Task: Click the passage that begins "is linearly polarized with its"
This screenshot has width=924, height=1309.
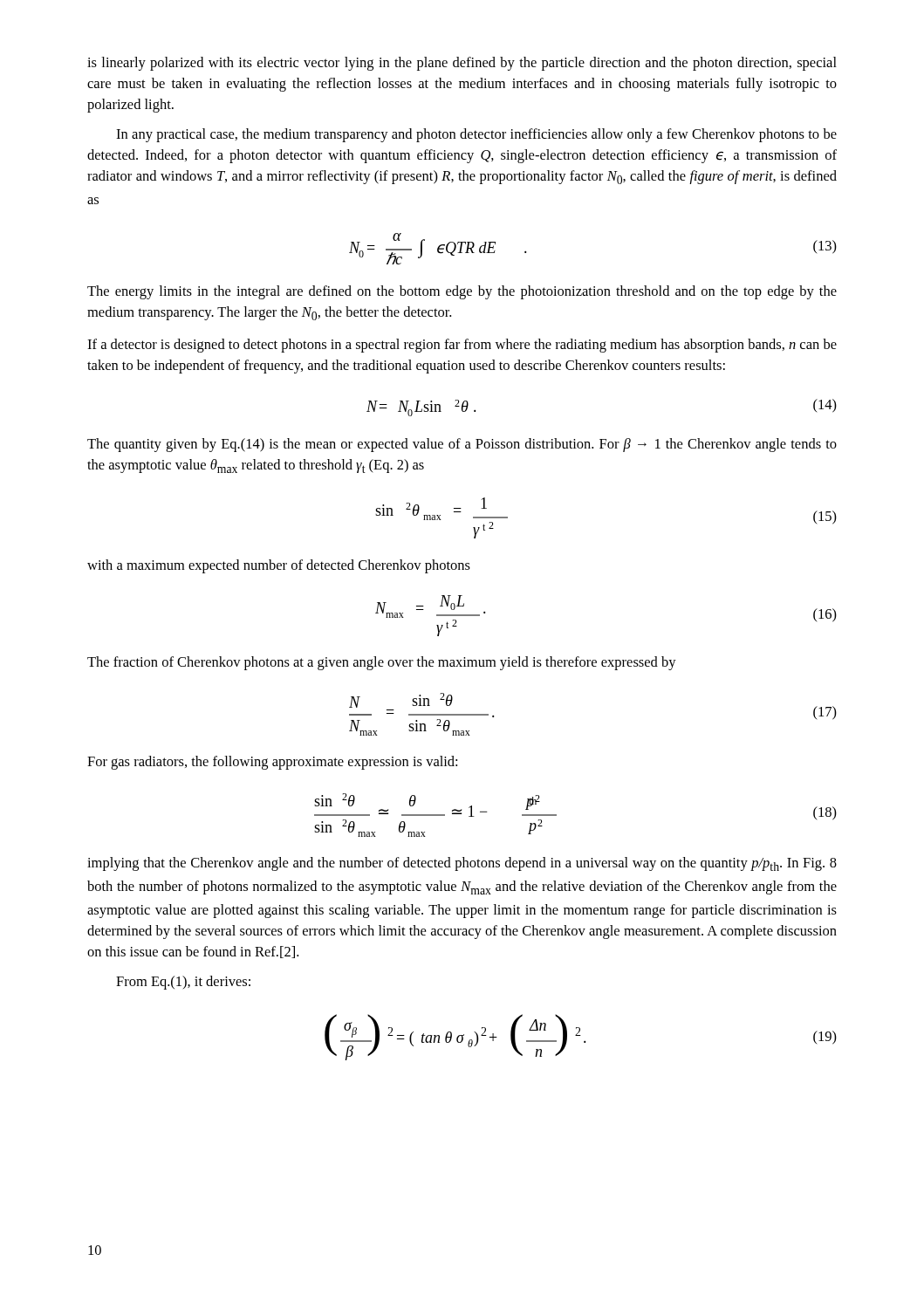Action: coord(462,84)
